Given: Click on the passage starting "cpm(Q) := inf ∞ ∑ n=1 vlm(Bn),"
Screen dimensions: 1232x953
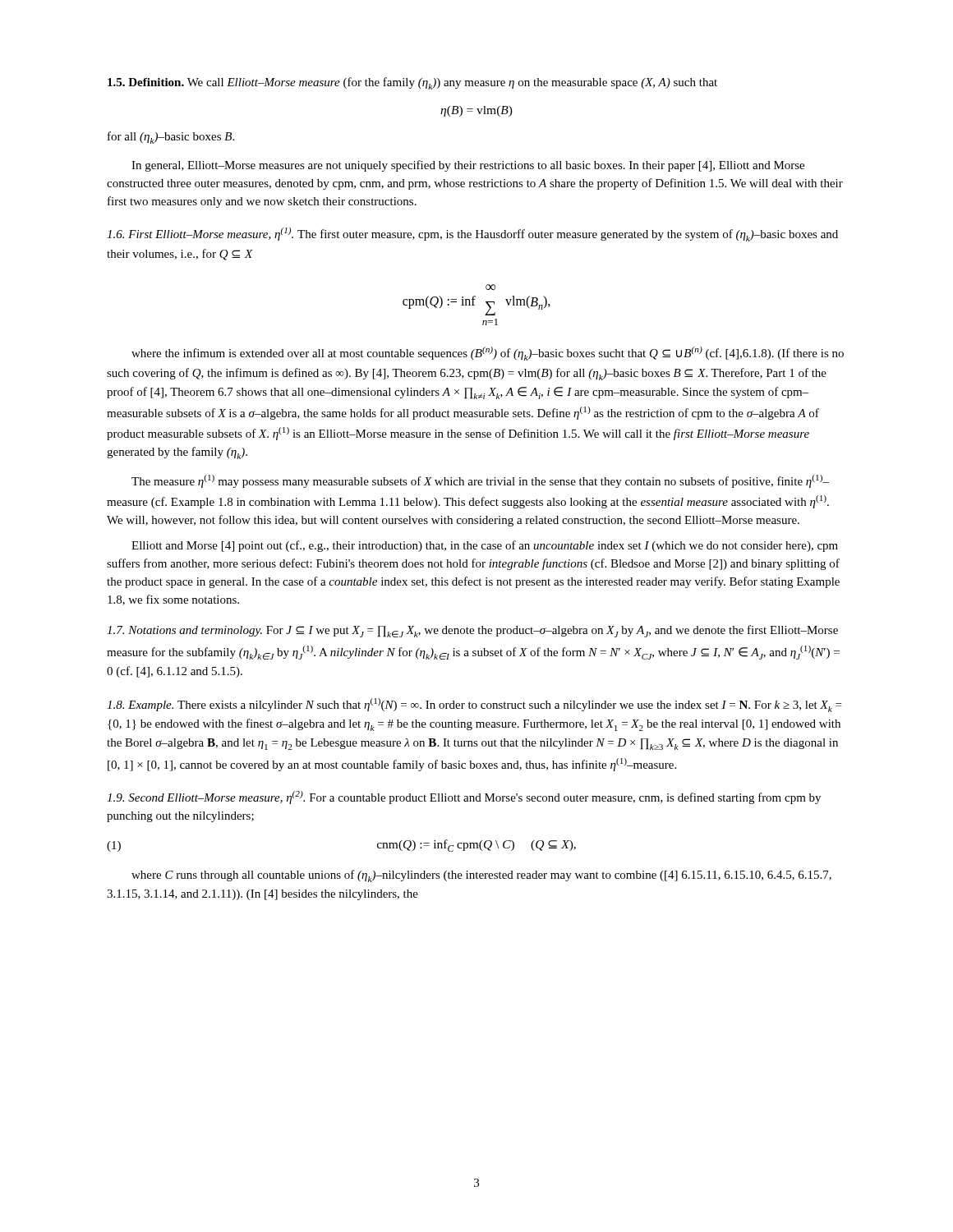Looking at the screenshot, I should [476, 303].
